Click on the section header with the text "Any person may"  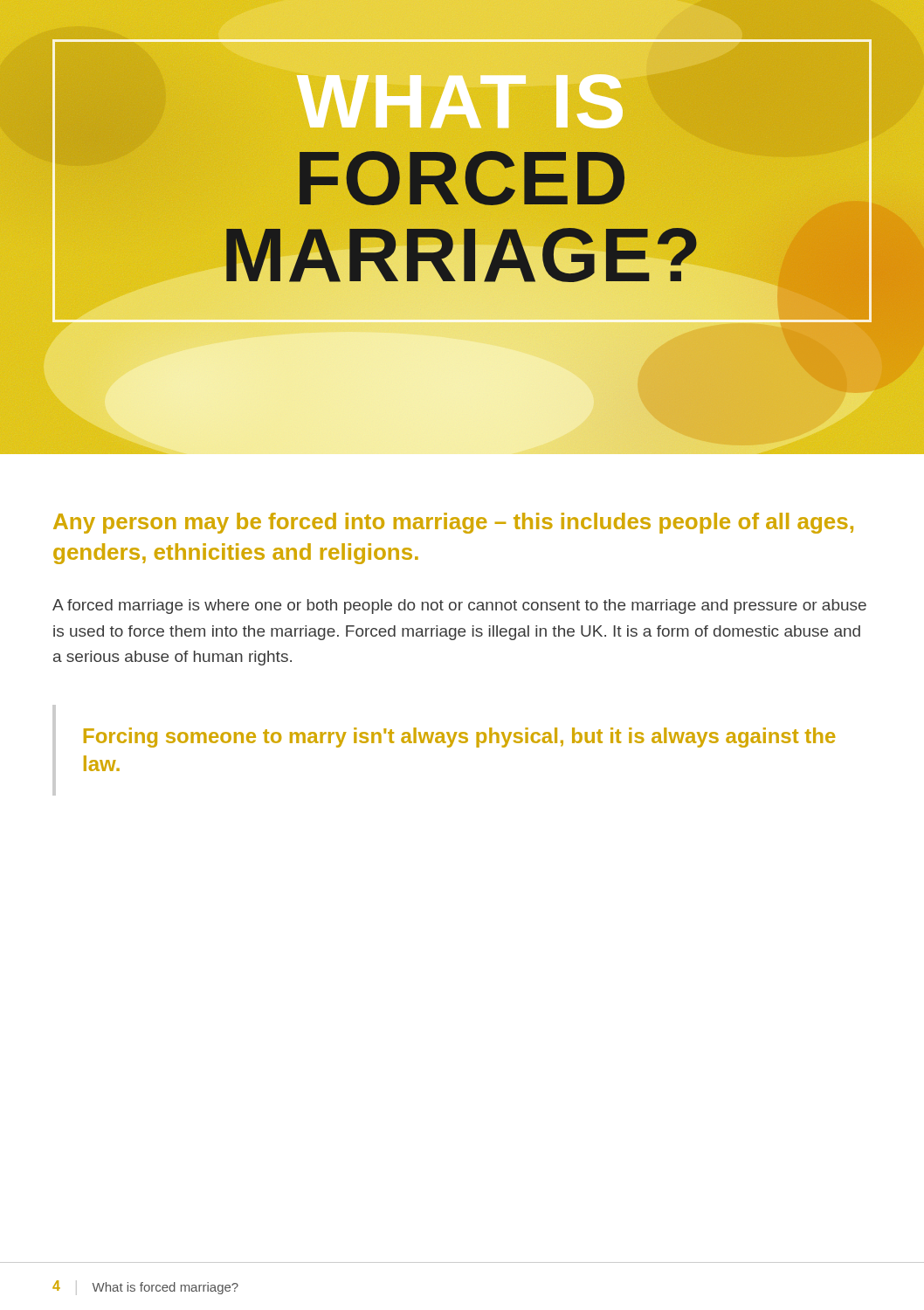[x=454, y=537]
